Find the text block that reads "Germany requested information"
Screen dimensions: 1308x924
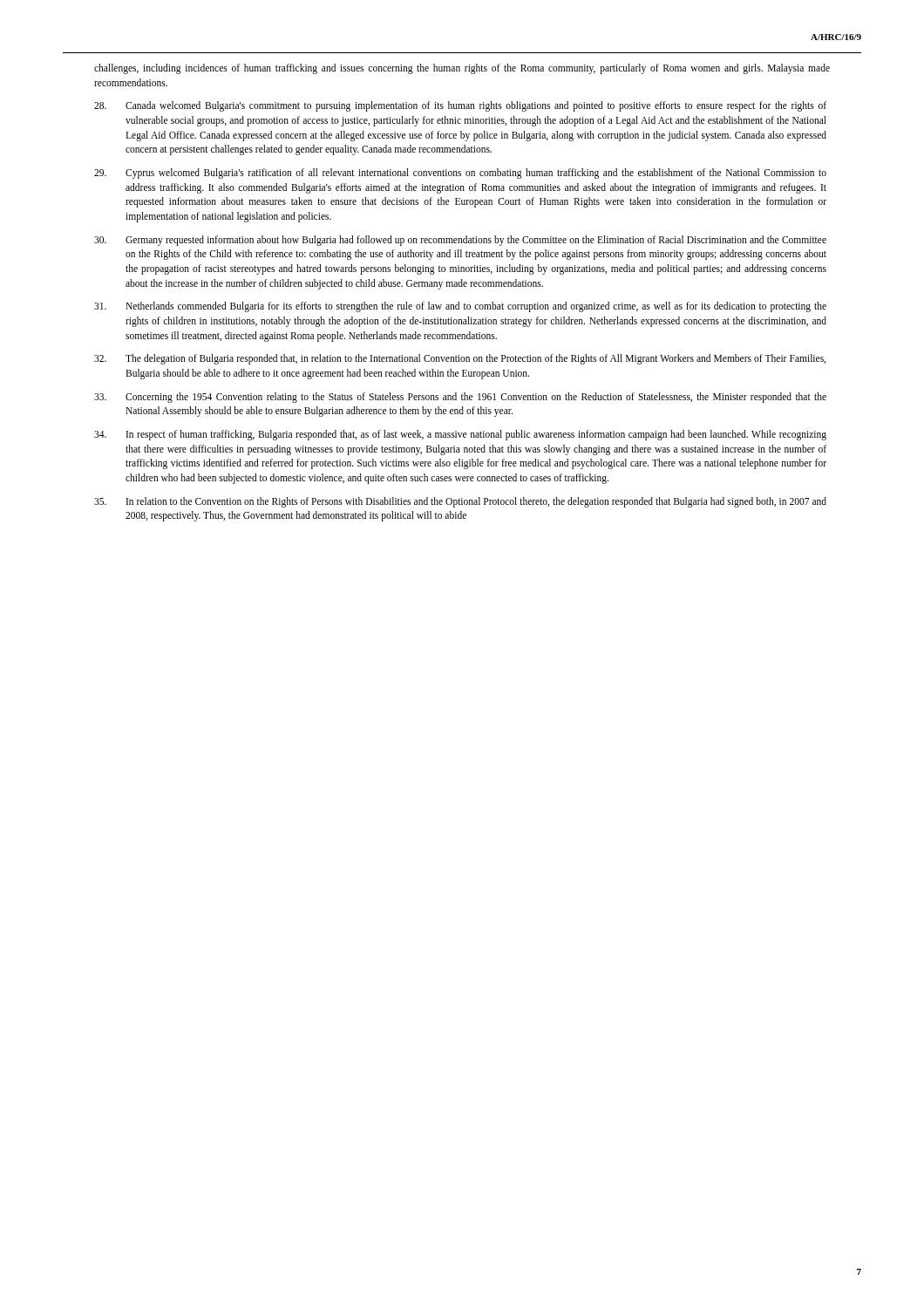[x=460, y=262]
